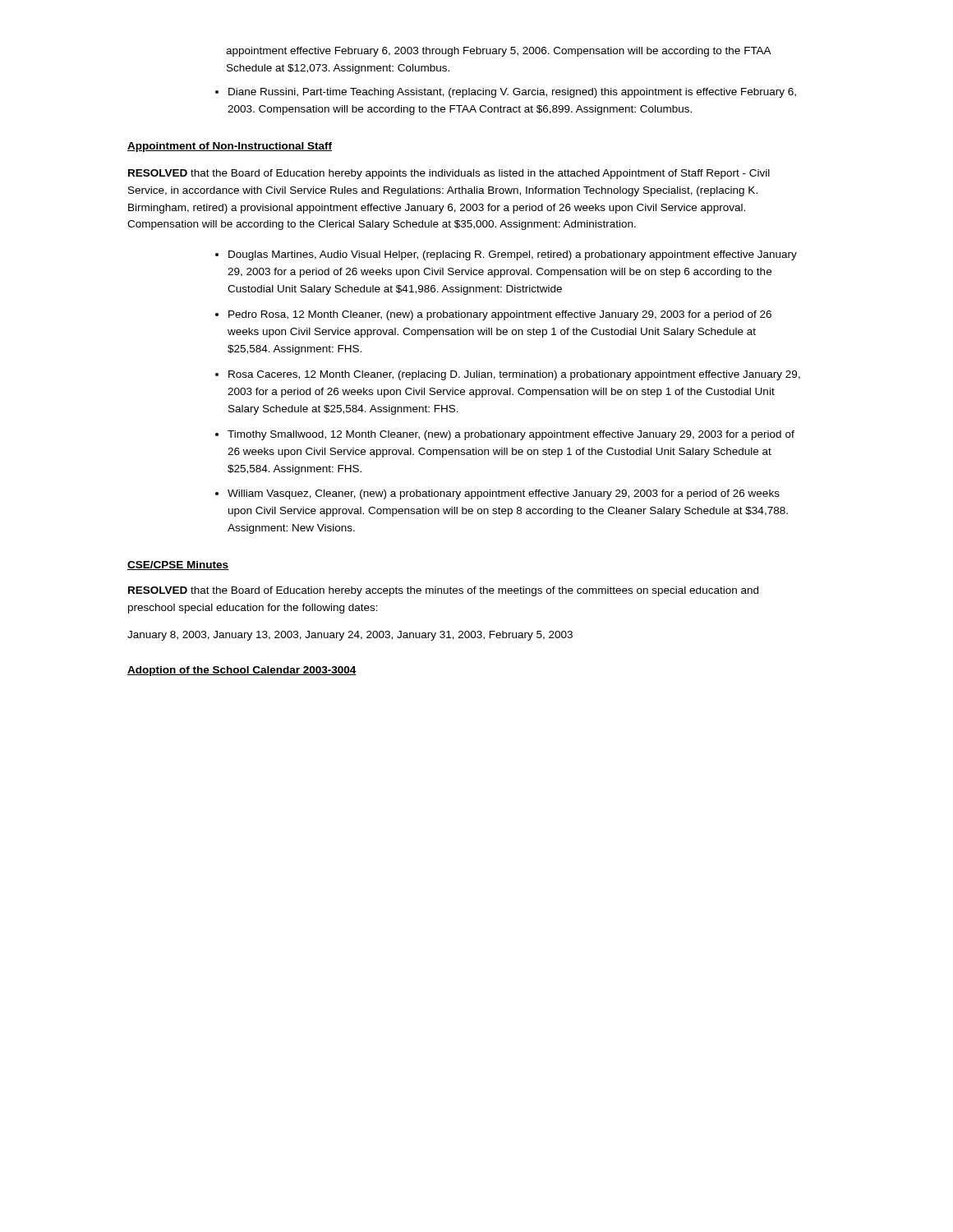Viewport: 953px width, 1232px height.
Task: Where does it say "Appointment of Non-Instructional Staff"?
Action: click(x=230, y=145)
